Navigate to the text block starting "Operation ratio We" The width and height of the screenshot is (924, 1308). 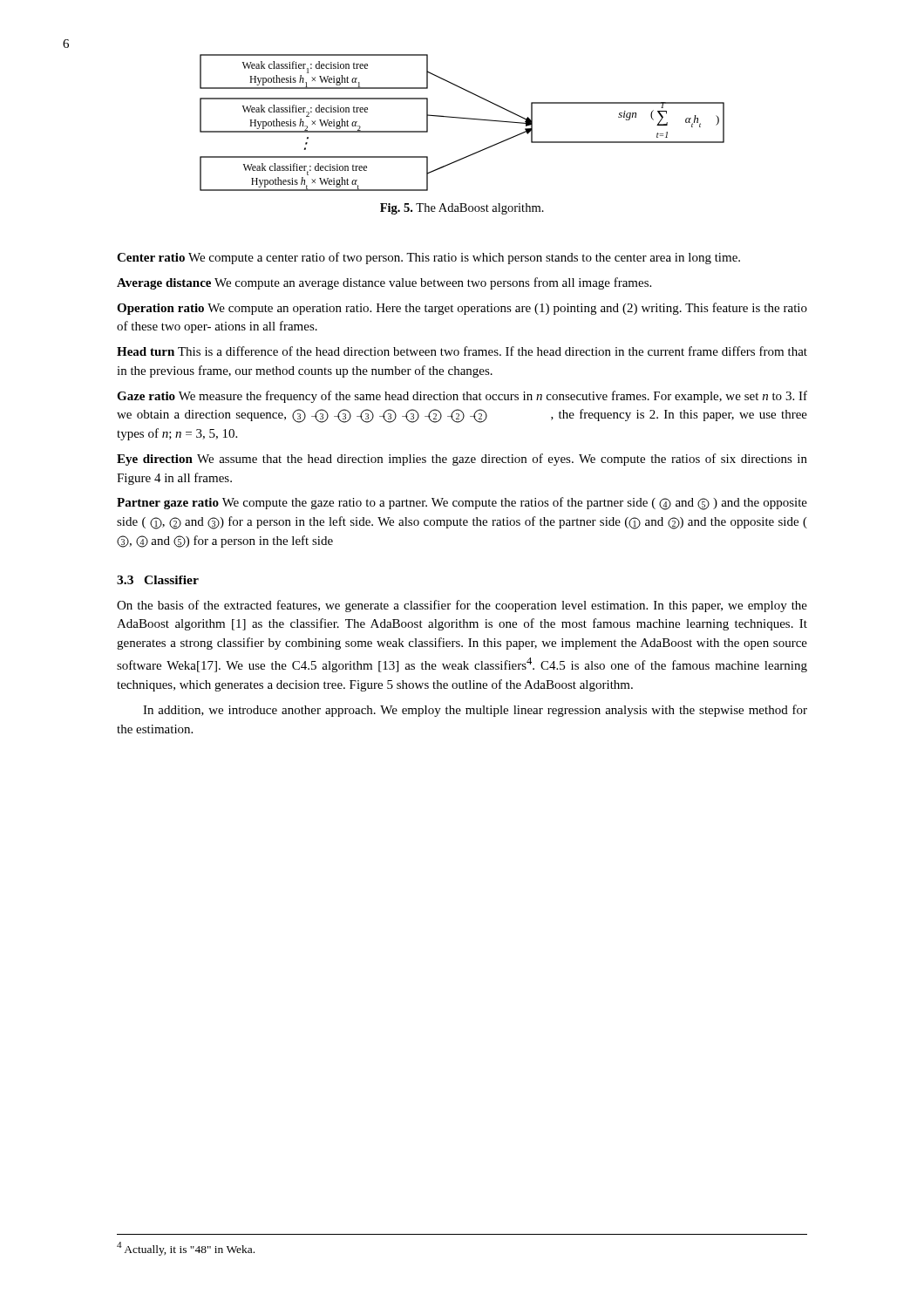pyautogui.click(x=462, y=317)
